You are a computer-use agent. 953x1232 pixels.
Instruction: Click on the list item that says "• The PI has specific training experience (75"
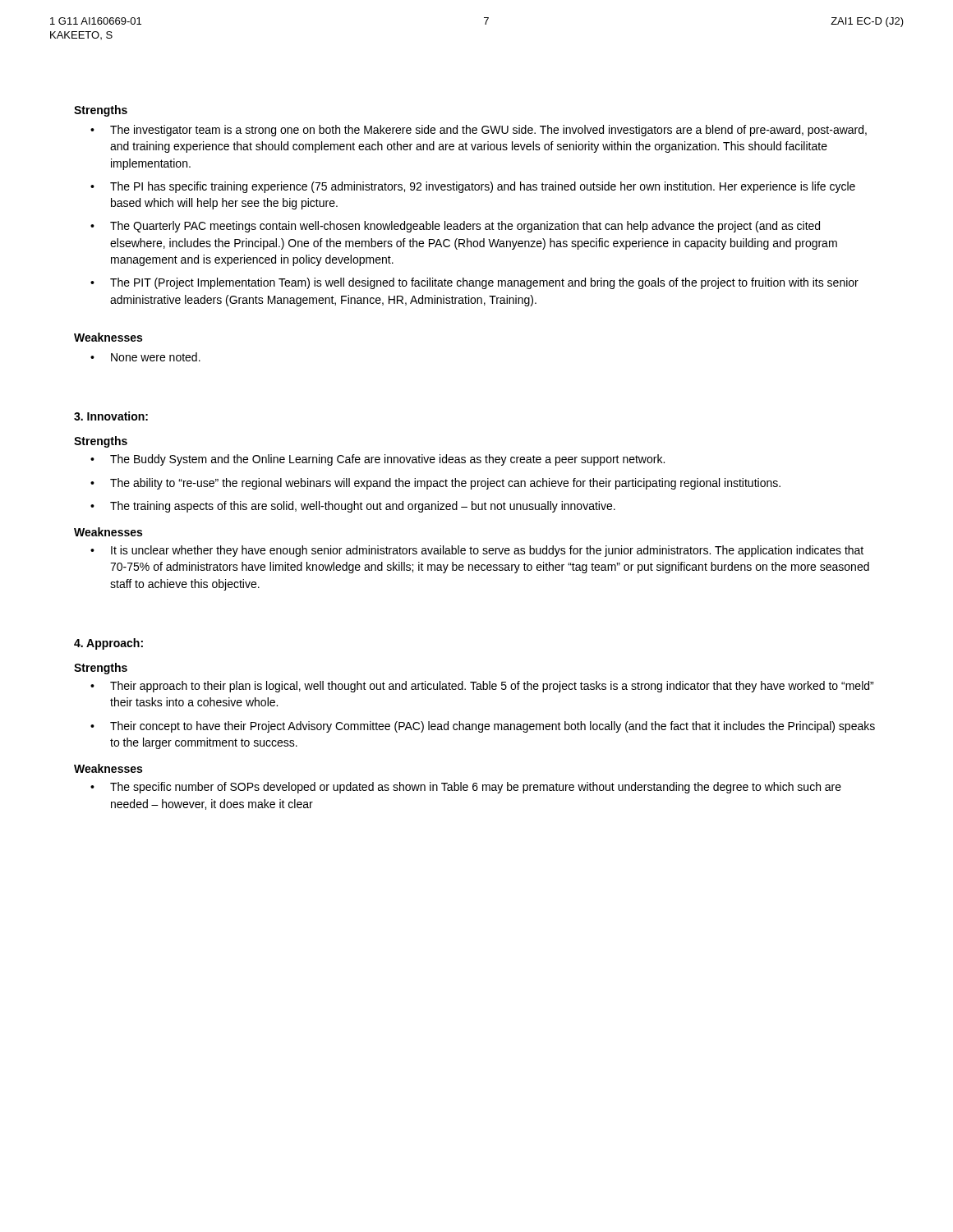click(x=485, y=195)
